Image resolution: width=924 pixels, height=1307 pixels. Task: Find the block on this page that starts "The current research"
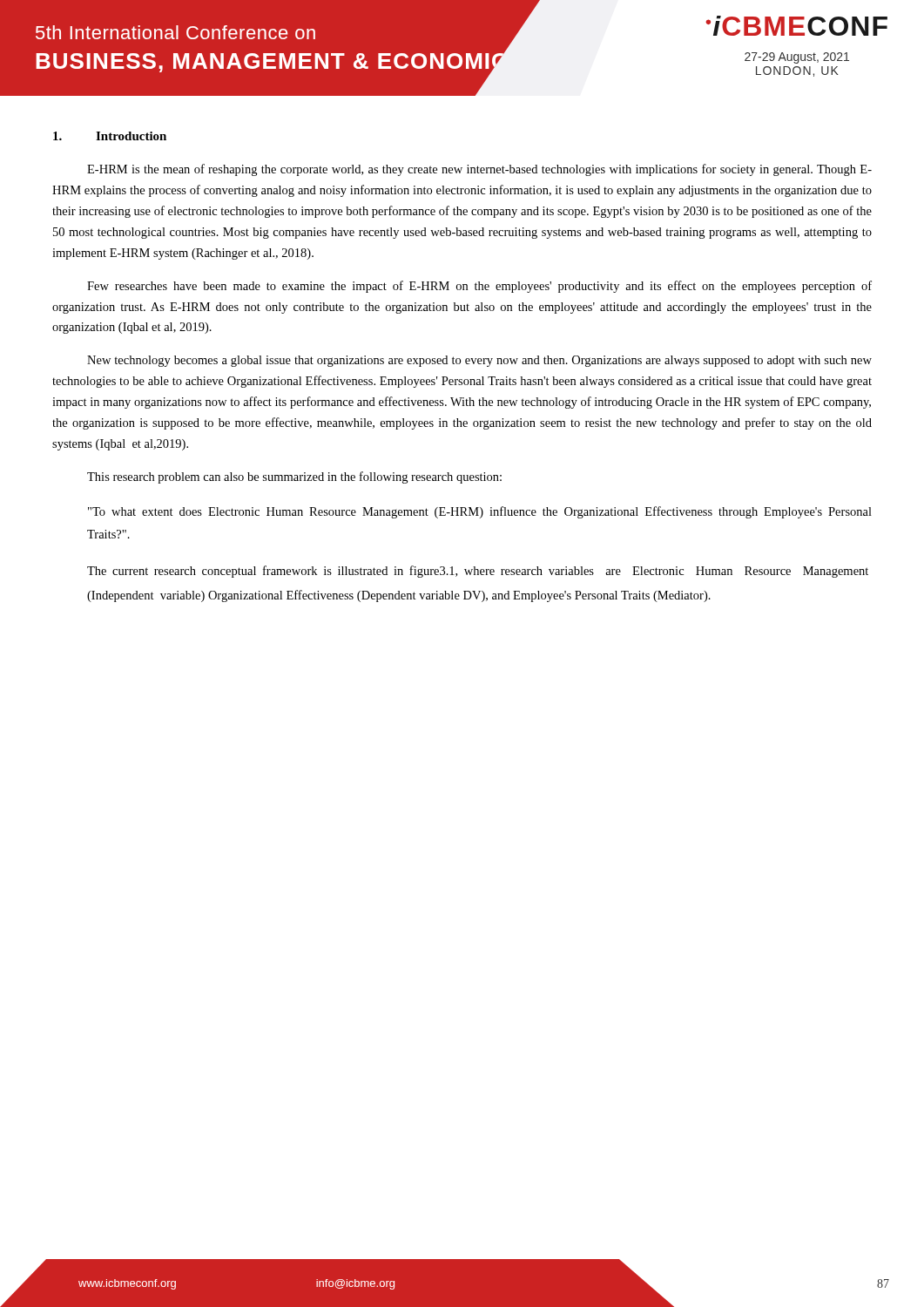coord(479,583)
